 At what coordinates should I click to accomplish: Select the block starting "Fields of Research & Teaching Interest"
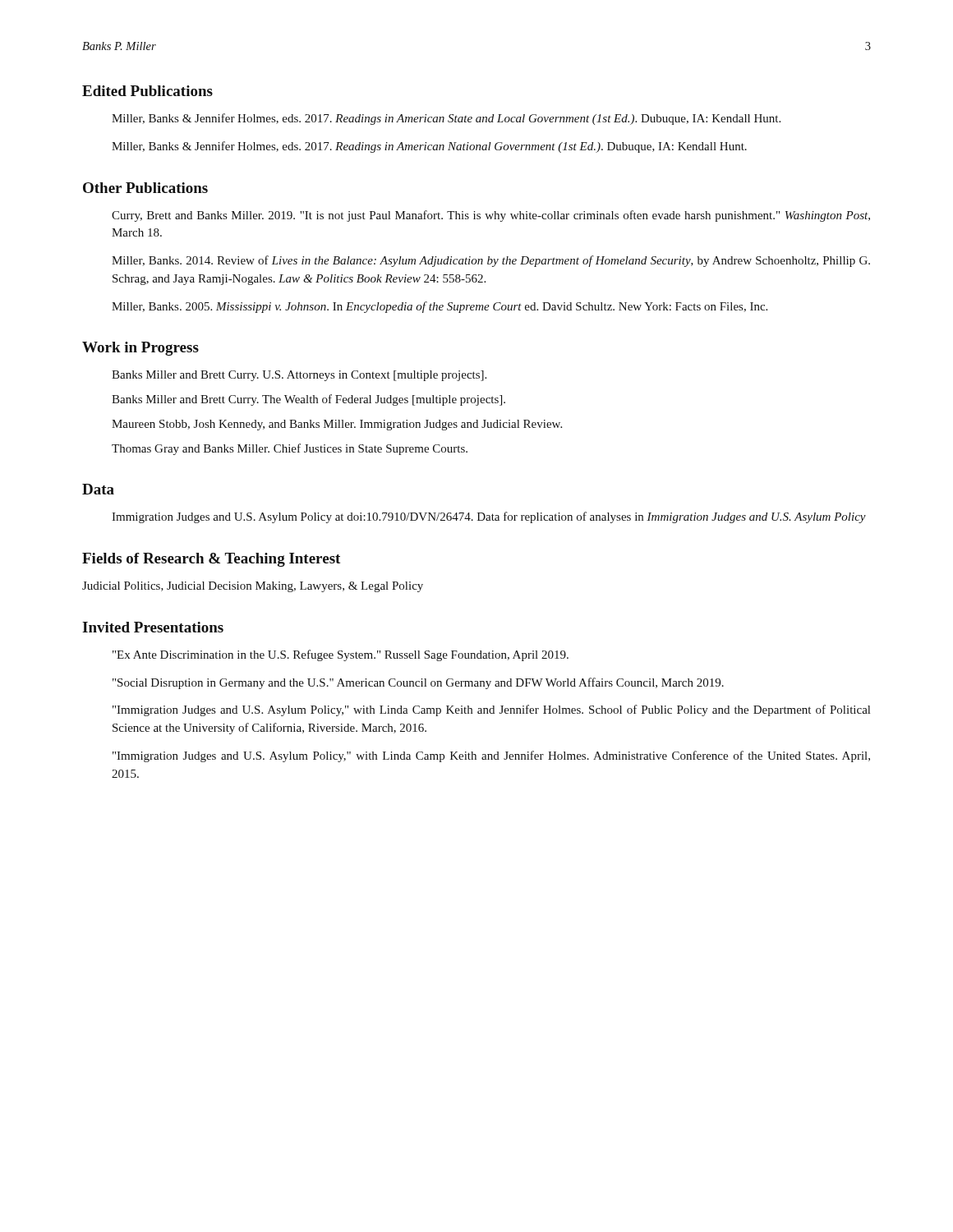pos(211,558)
